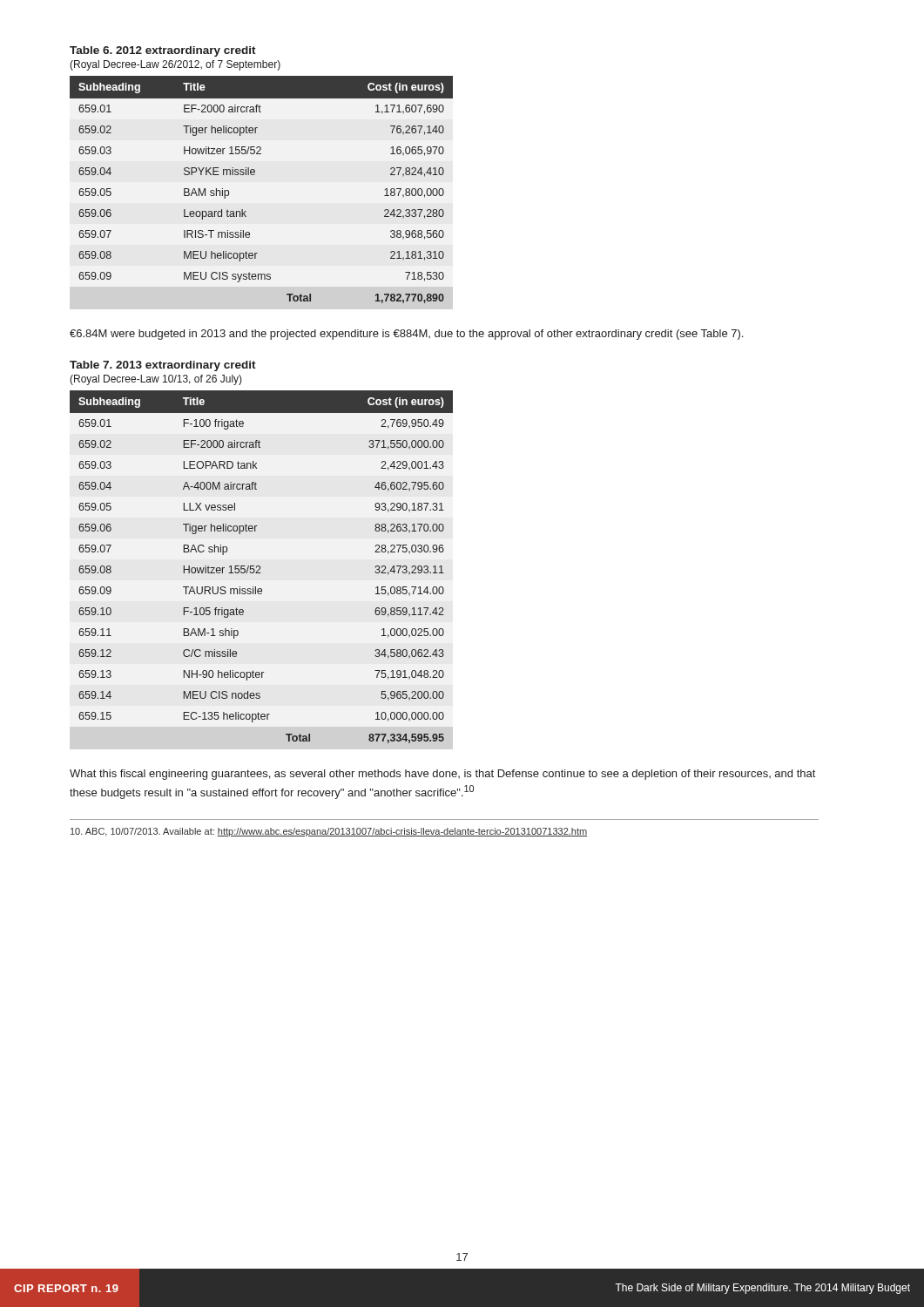This screenshot has height=1307, width=924.
Task: Where does it say "Table 7. 2013 extraordinary credit"?
Action: click(x=163, y=364)
